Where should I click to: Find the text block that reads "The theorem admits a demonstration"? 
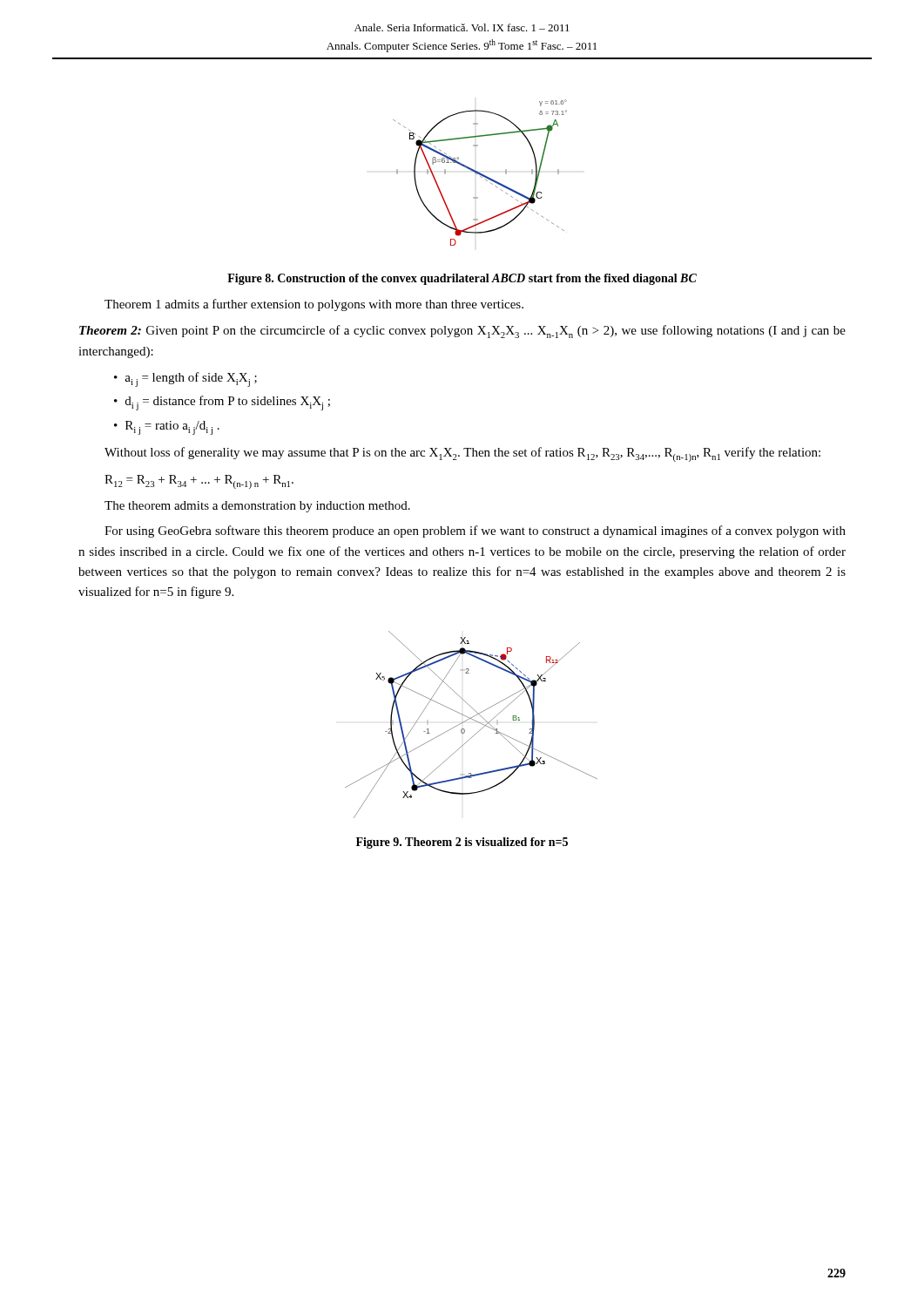258,506
